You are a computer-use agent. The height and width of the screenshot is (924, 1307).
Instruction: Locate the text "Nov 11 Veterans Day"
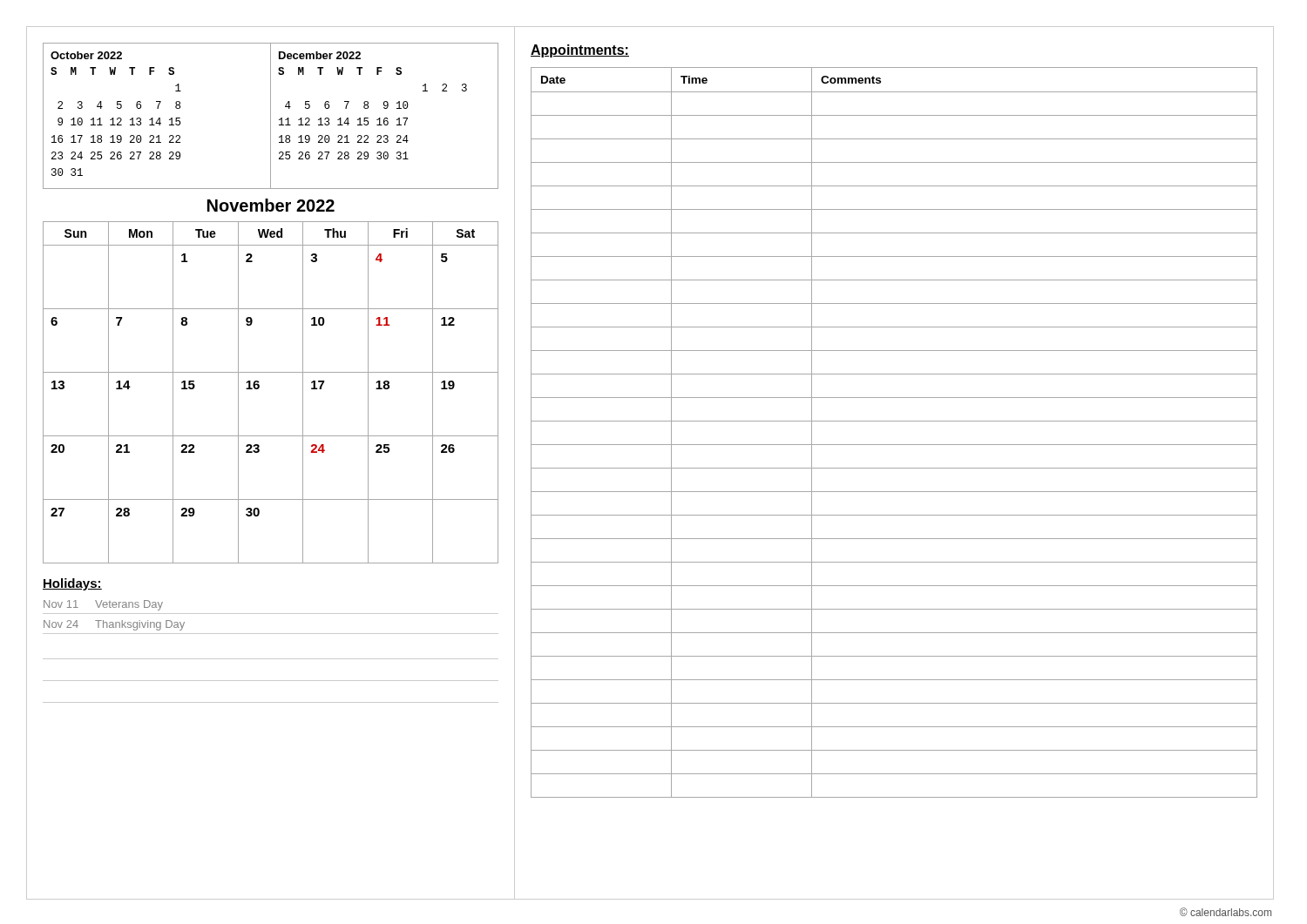coord(103,604)
